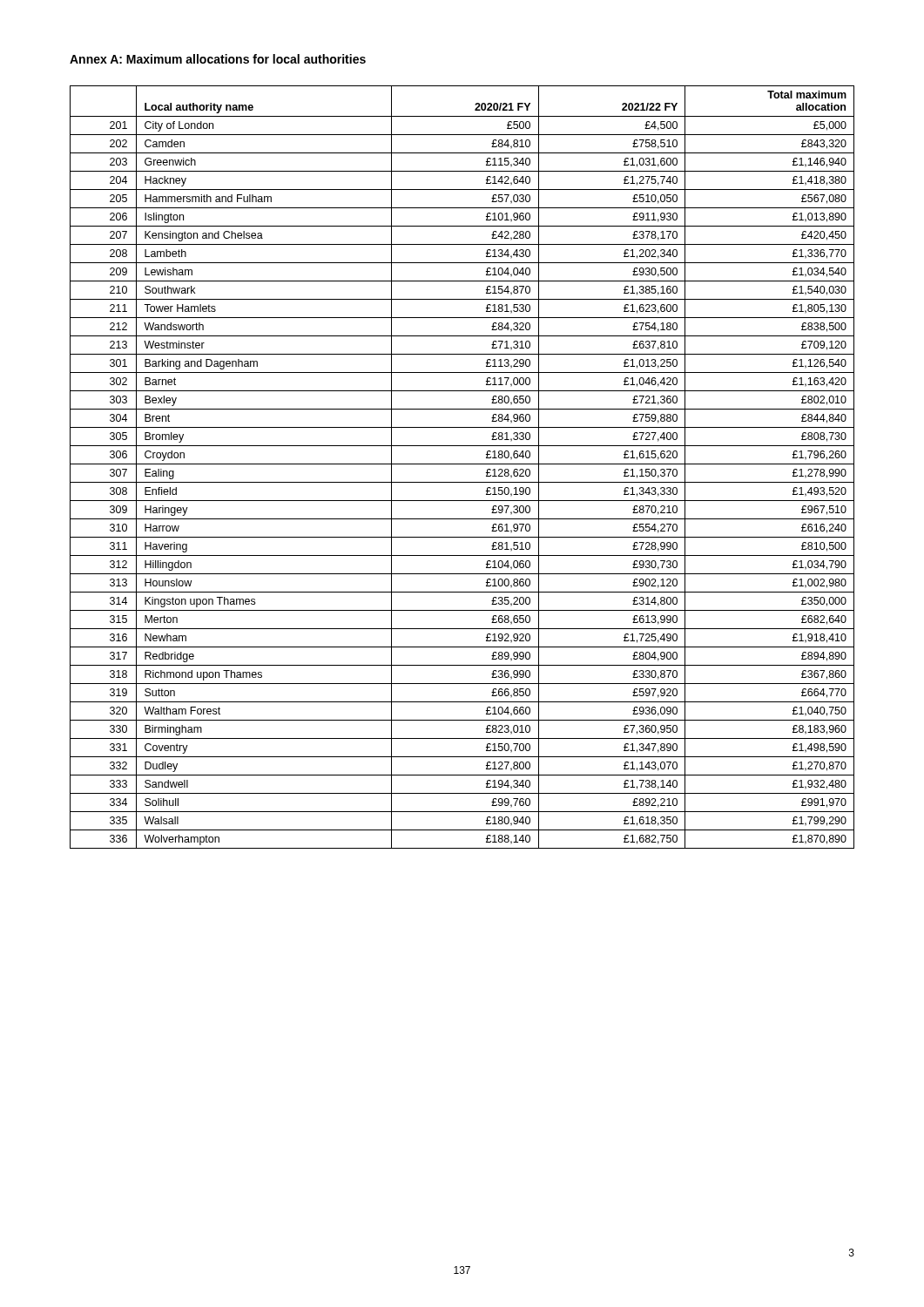Click on the section header containing "Annex A: Maximum allocations for local authorities"
The width and height of the screenshot is (924, 1307).
[x=218, y=59]
